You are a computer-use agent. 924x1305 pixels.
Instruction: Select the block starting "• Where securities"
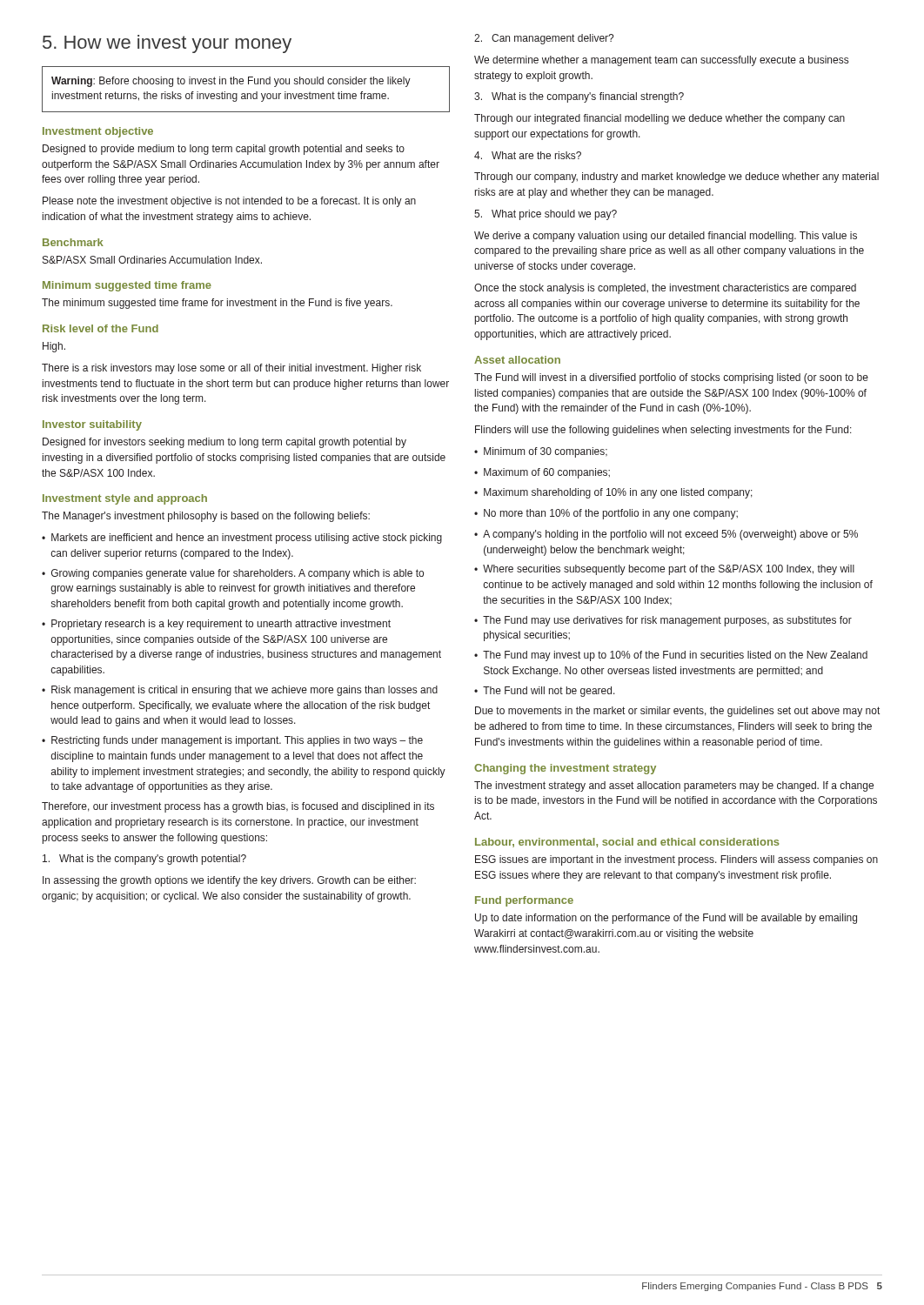[678, 585]
